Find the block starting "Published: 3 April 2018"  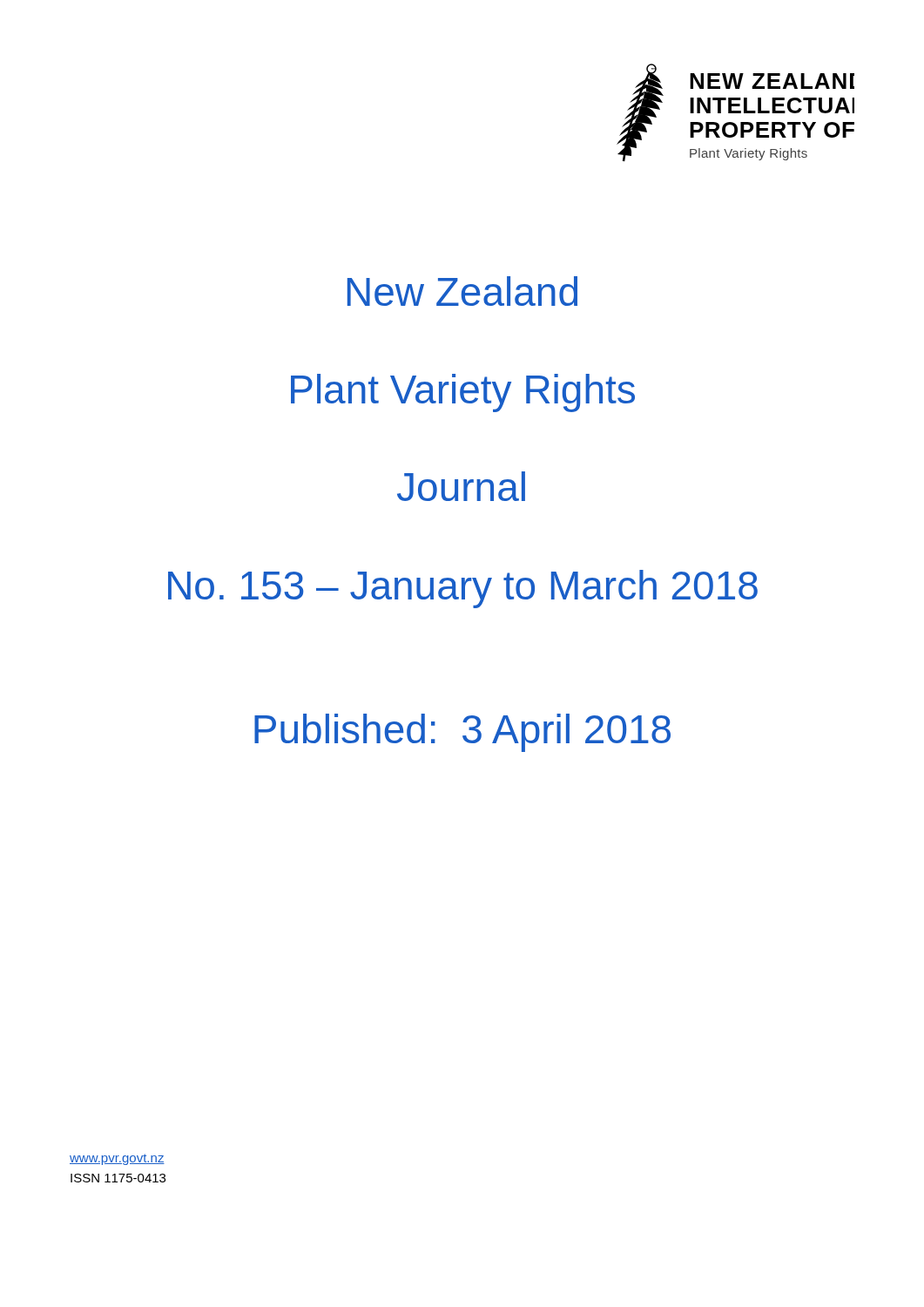[462, 729]
